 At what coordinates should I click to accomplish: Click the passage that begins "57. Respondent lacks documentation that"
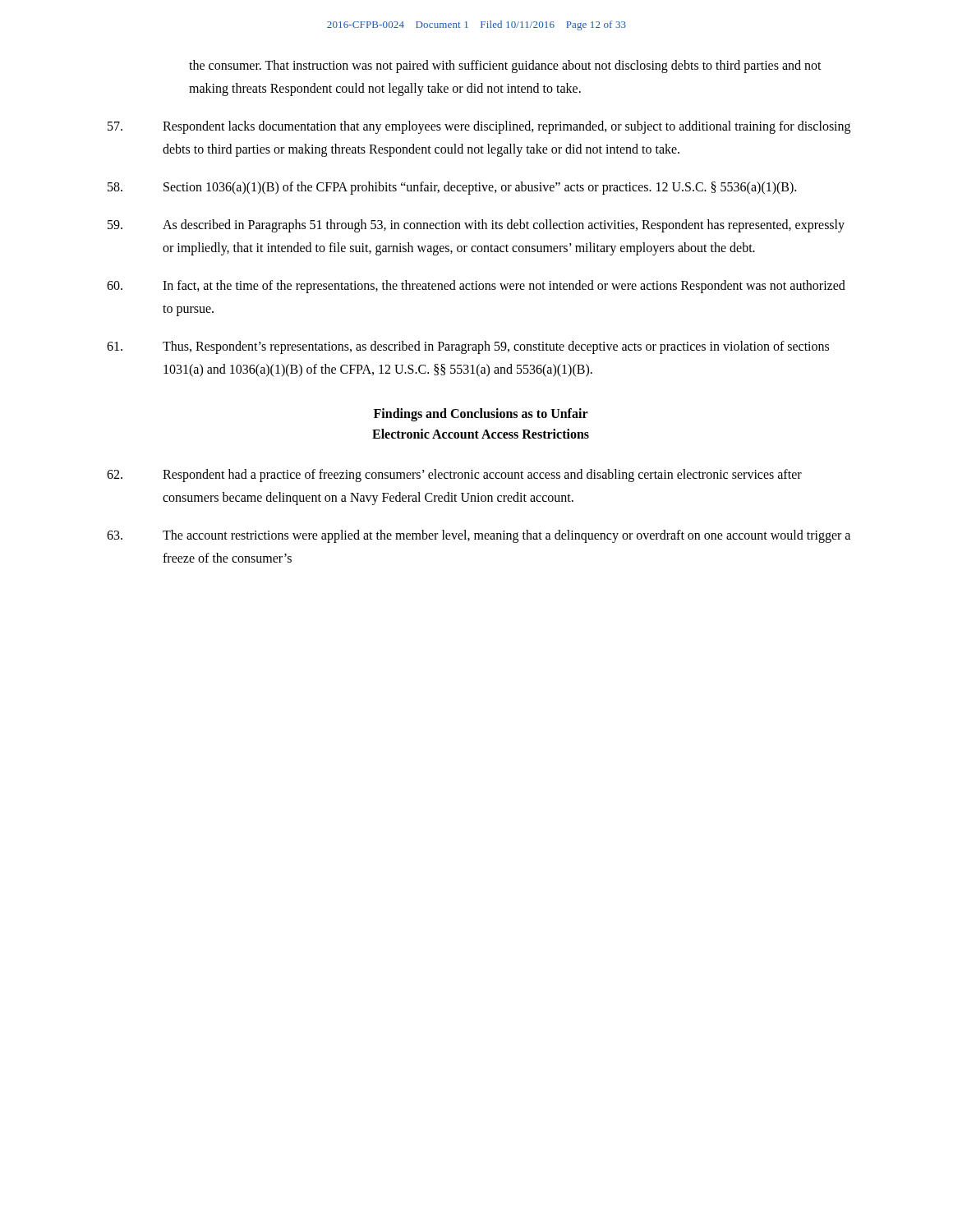tap(481, 138)
